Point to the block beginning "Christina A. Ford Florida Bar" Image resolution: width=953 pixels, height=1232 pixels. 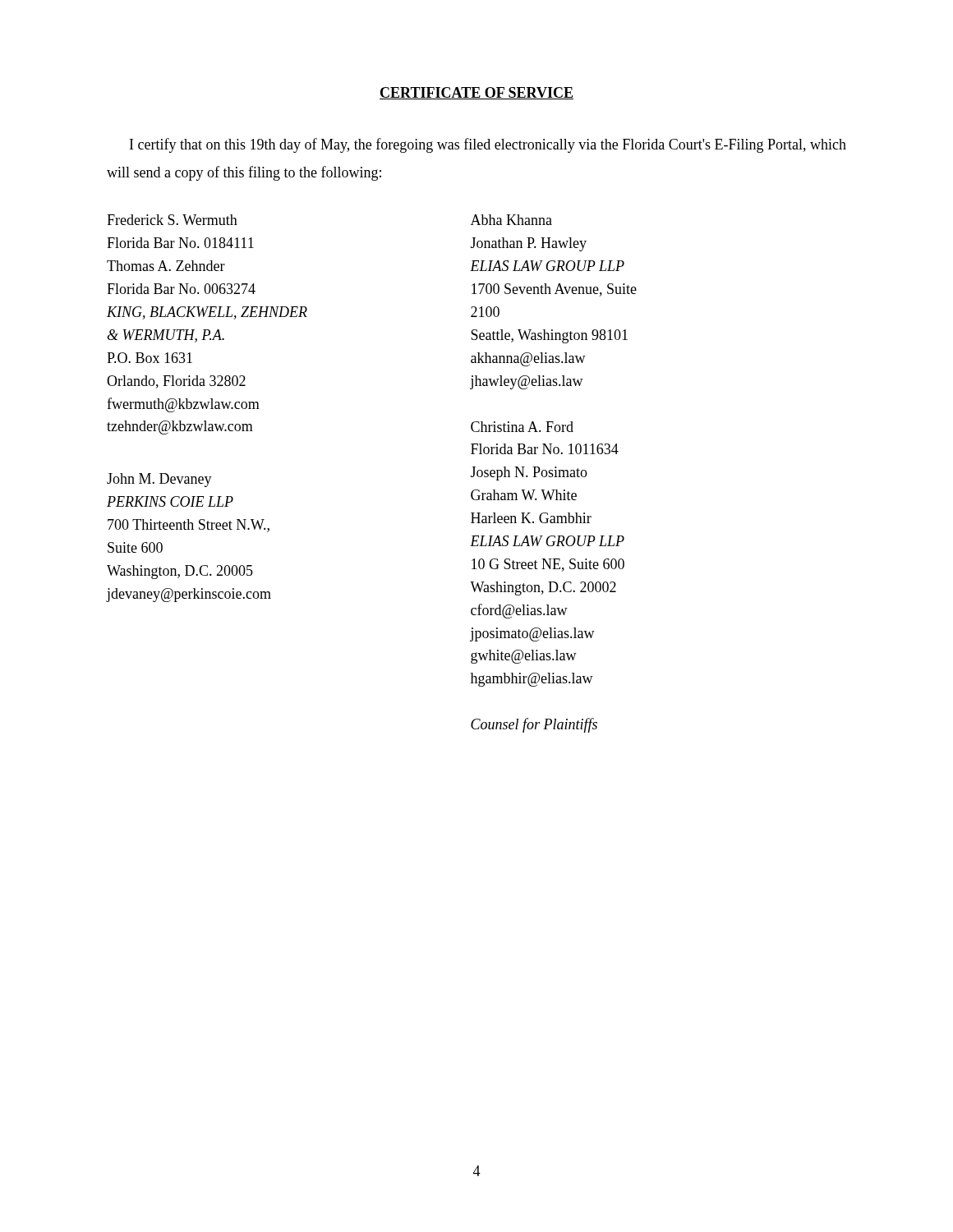pyautogui.click(x=547, y=553)
